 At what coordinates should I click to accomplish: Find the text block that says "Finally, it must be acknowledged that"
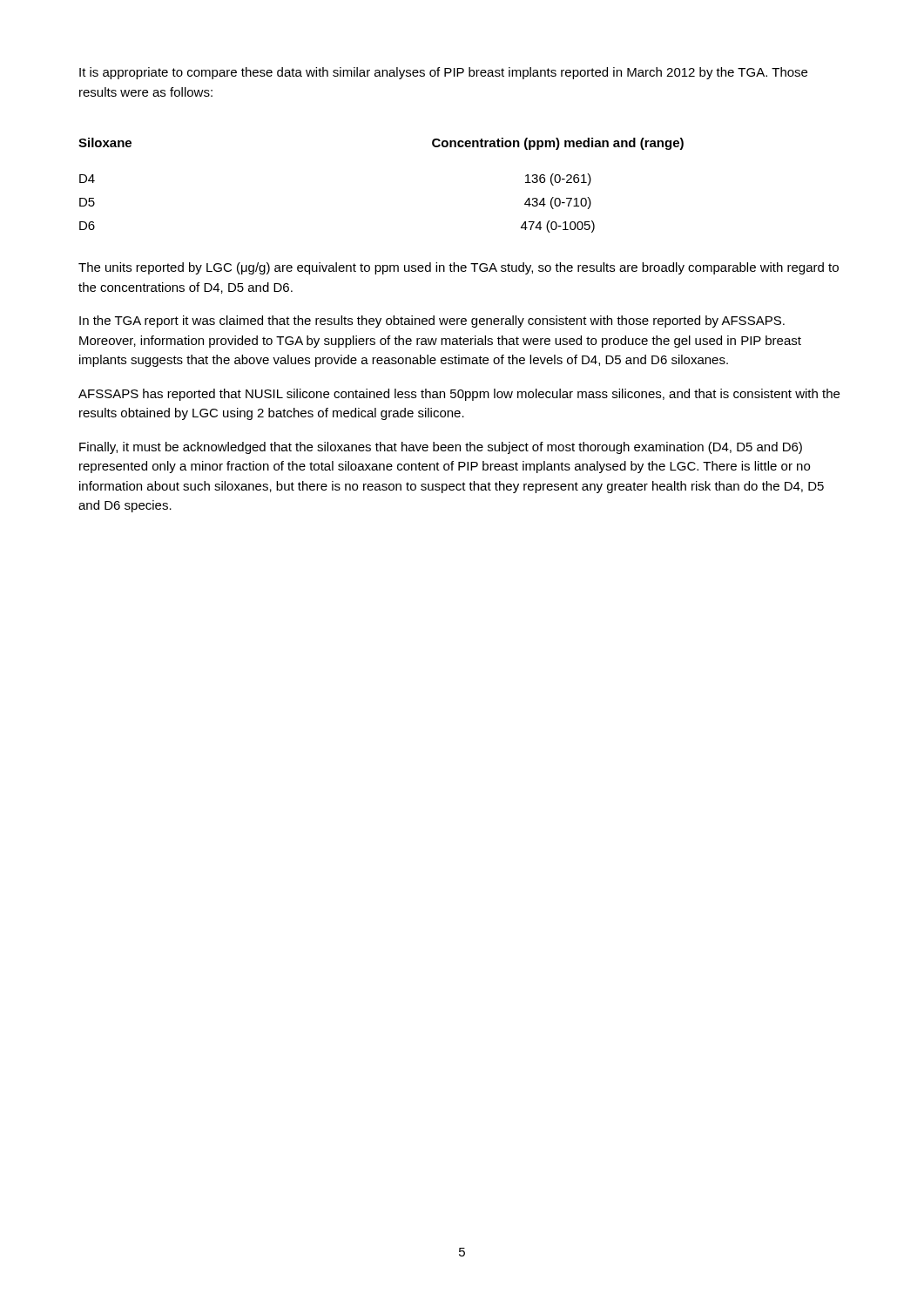[451, 476]
